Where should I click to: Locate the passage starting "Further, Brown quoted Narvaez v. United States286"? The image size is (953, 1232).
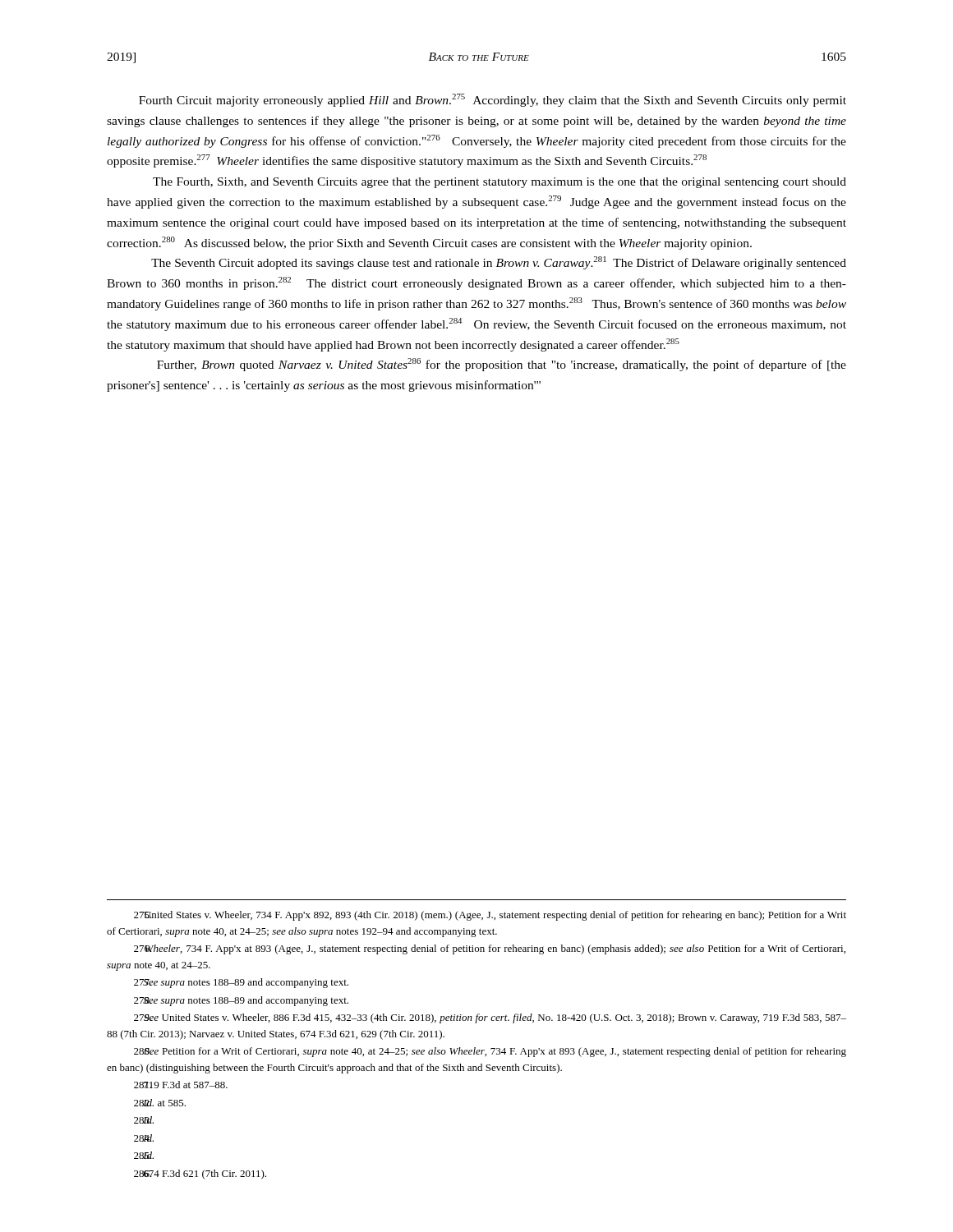(x=476, y=374)
